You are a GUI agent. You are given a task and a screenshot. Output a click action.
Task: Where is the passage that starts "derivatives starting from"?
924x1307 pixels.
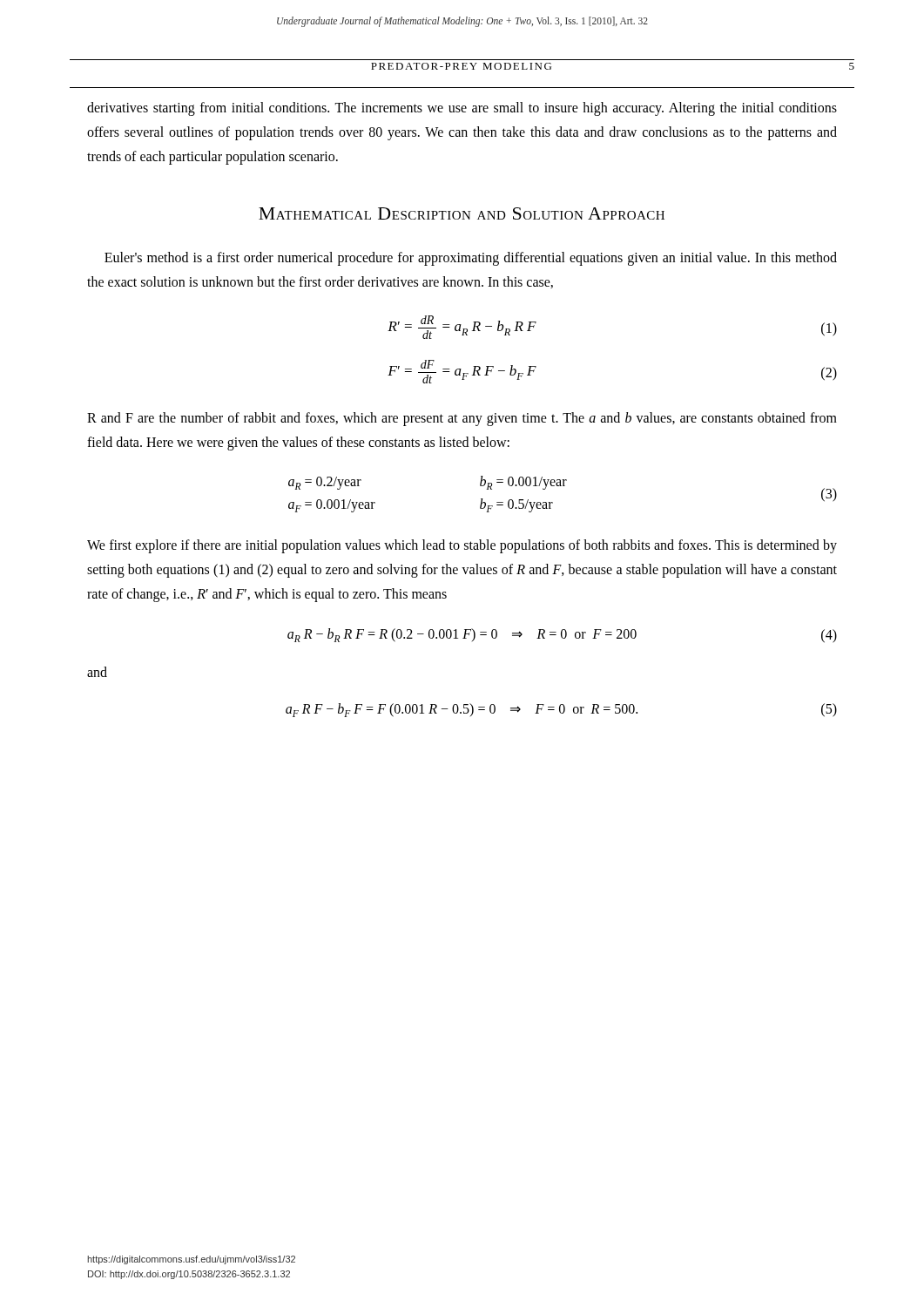coord(462,132)
